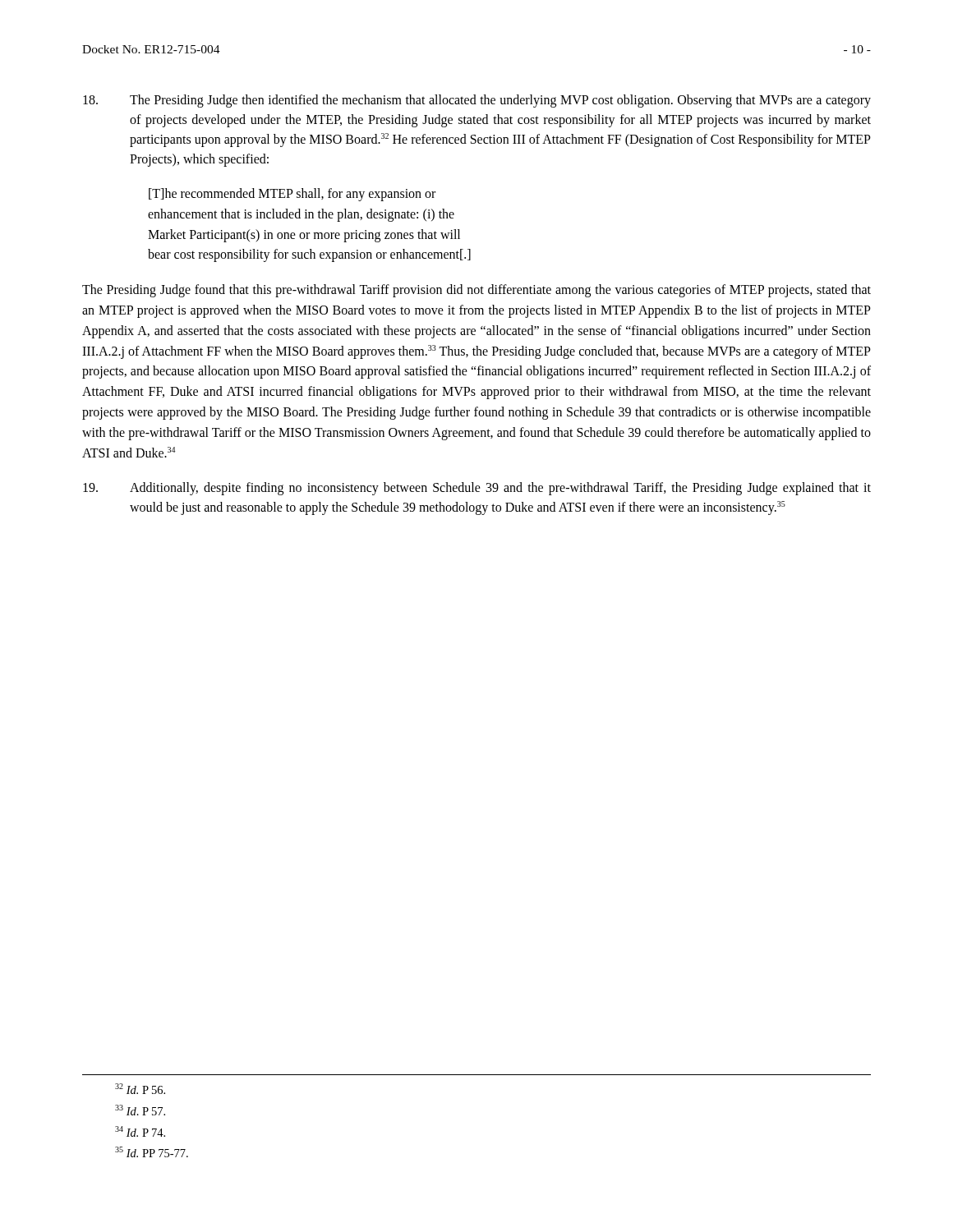Point to the block beginning "The Presiding Judge found that this pre-withdrawal"
Screen dimensions: 1232x953
point(476,371)
